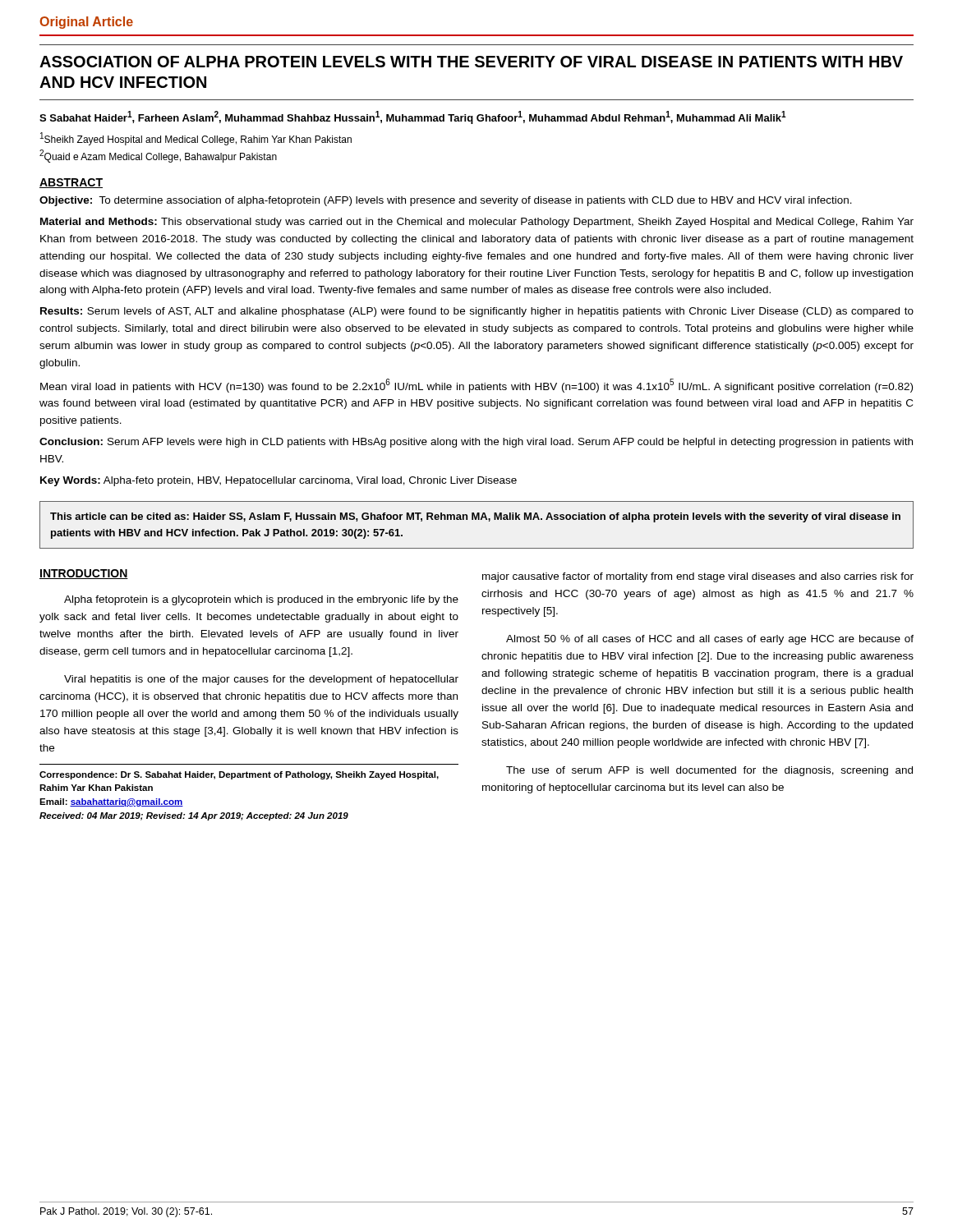The image size is (953, 1232).
Task: Navigate to the text block starting "The use of serum AFP is"
Action: [x=698, y=779]
